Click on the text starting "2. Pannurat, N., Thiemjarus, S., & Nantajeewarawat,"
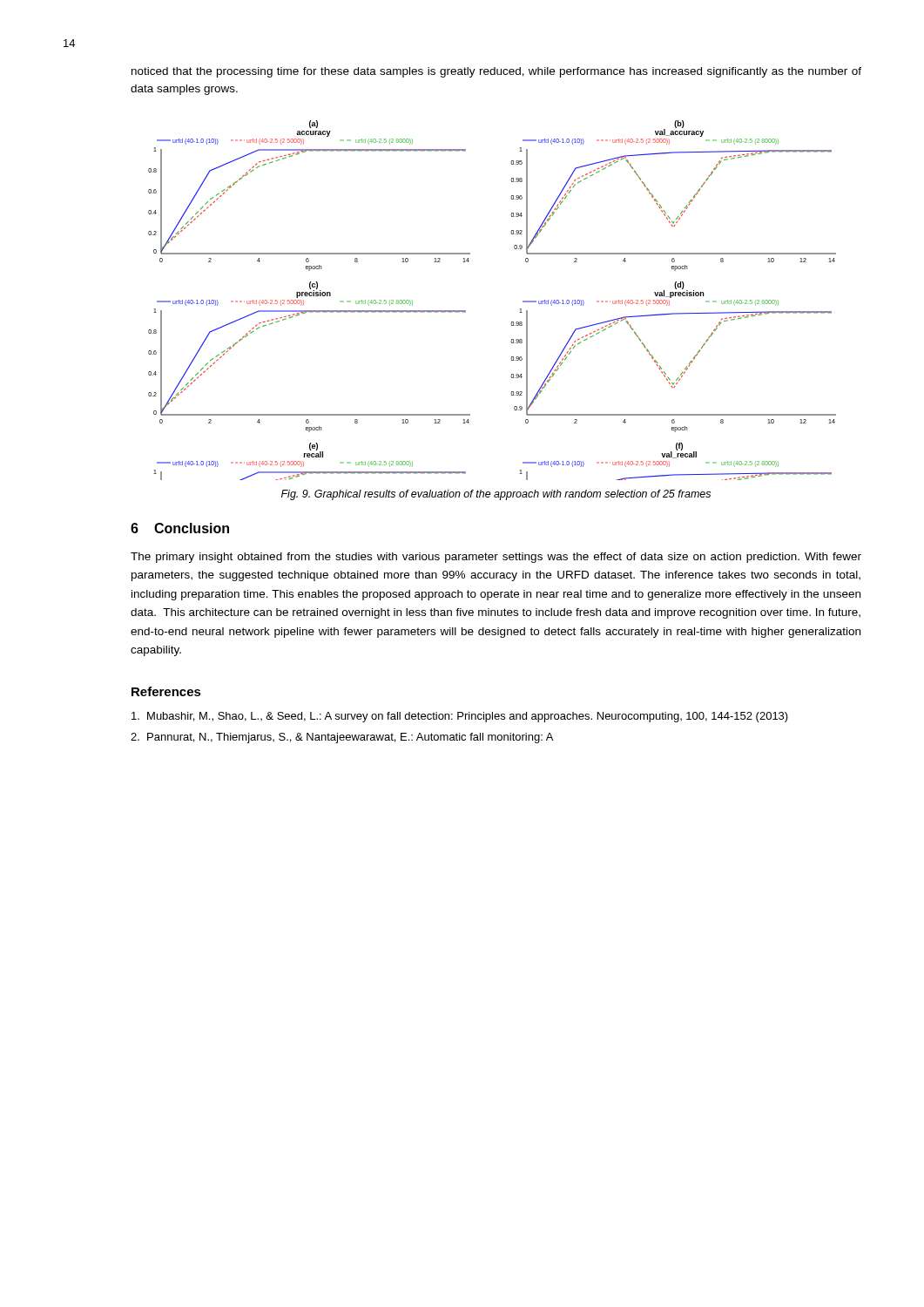The image size is (924, 1307). pyautogui.click(x=342, y=736)
